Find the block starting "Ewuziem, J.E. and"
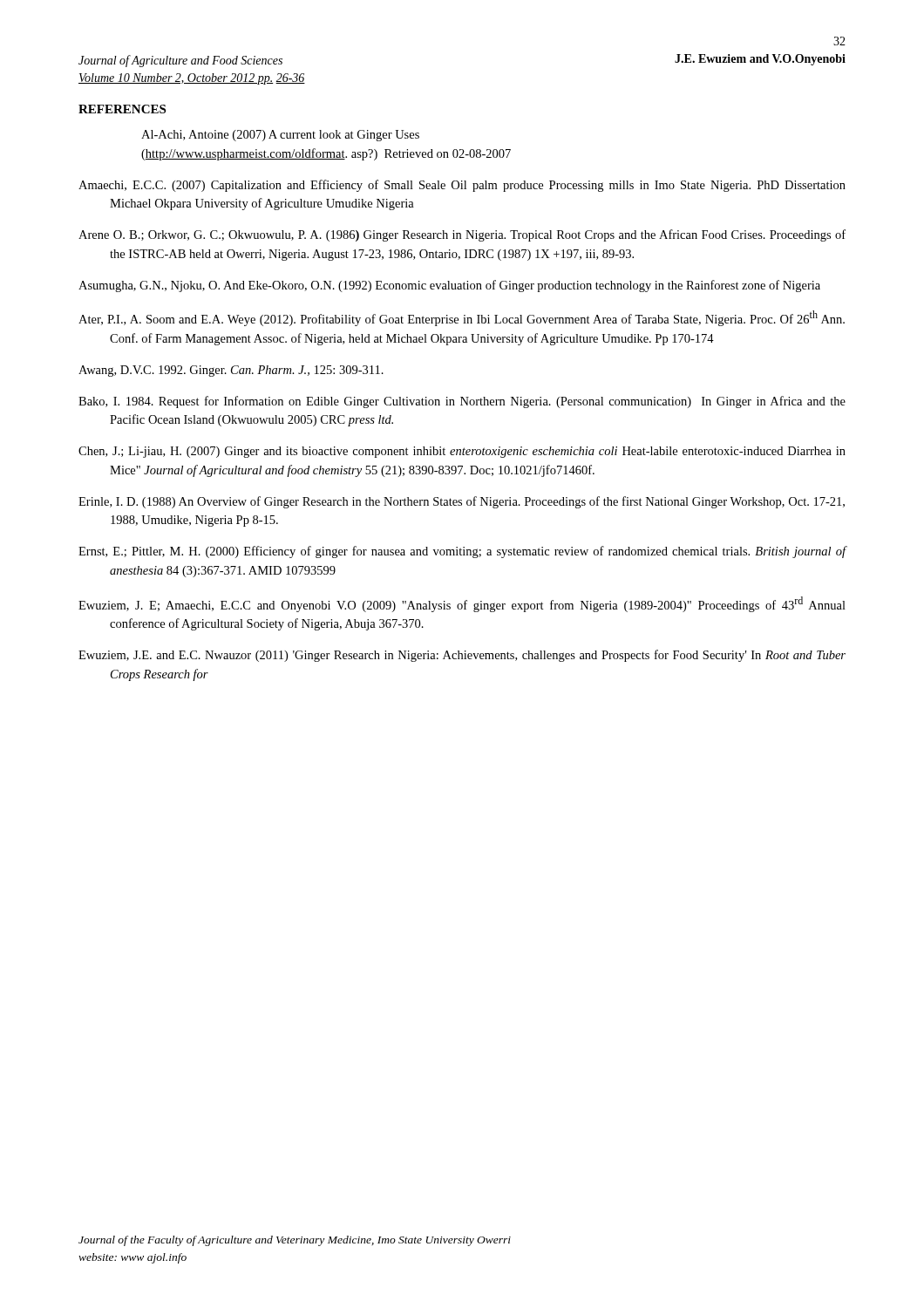This screenshot has width=924, height=1308. [462, 664]
